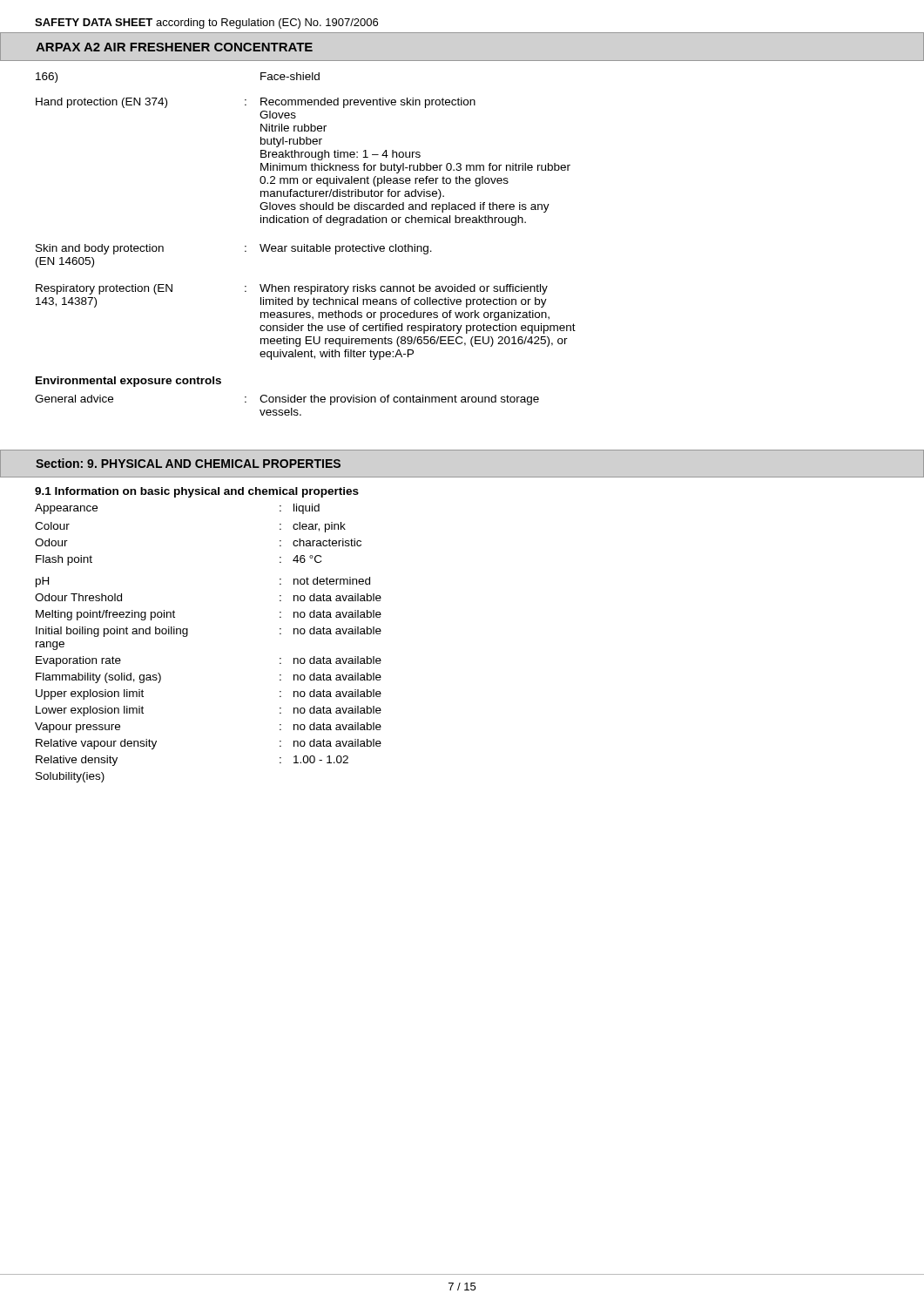Find the list item that says "pH : not"
Screen dimensions: 1307x924
(x=45, y=581)
